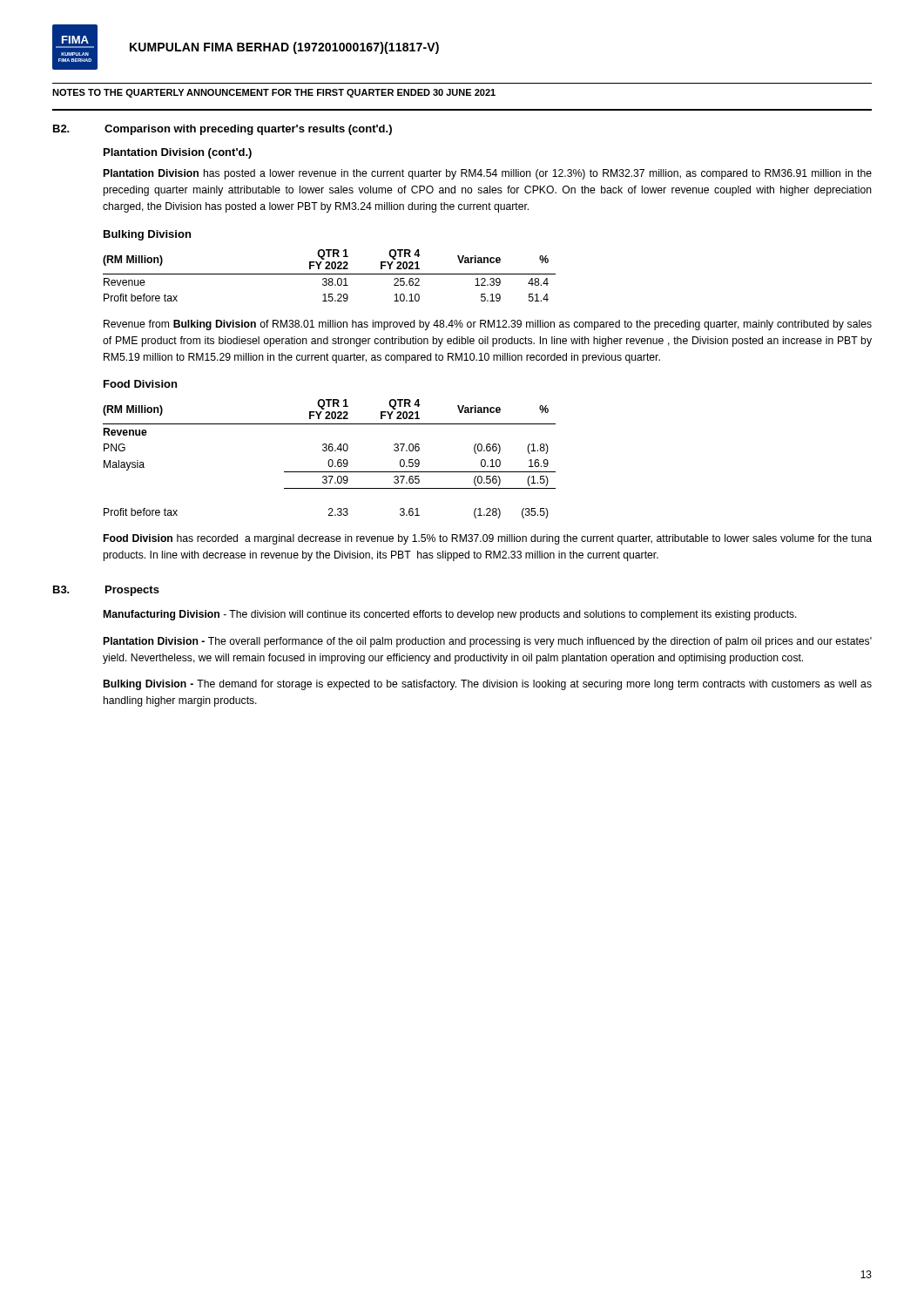Find the text starting "Bulking Division - The demand"
The height and width of the screenshot is (1307, 924).
(487, 693)
